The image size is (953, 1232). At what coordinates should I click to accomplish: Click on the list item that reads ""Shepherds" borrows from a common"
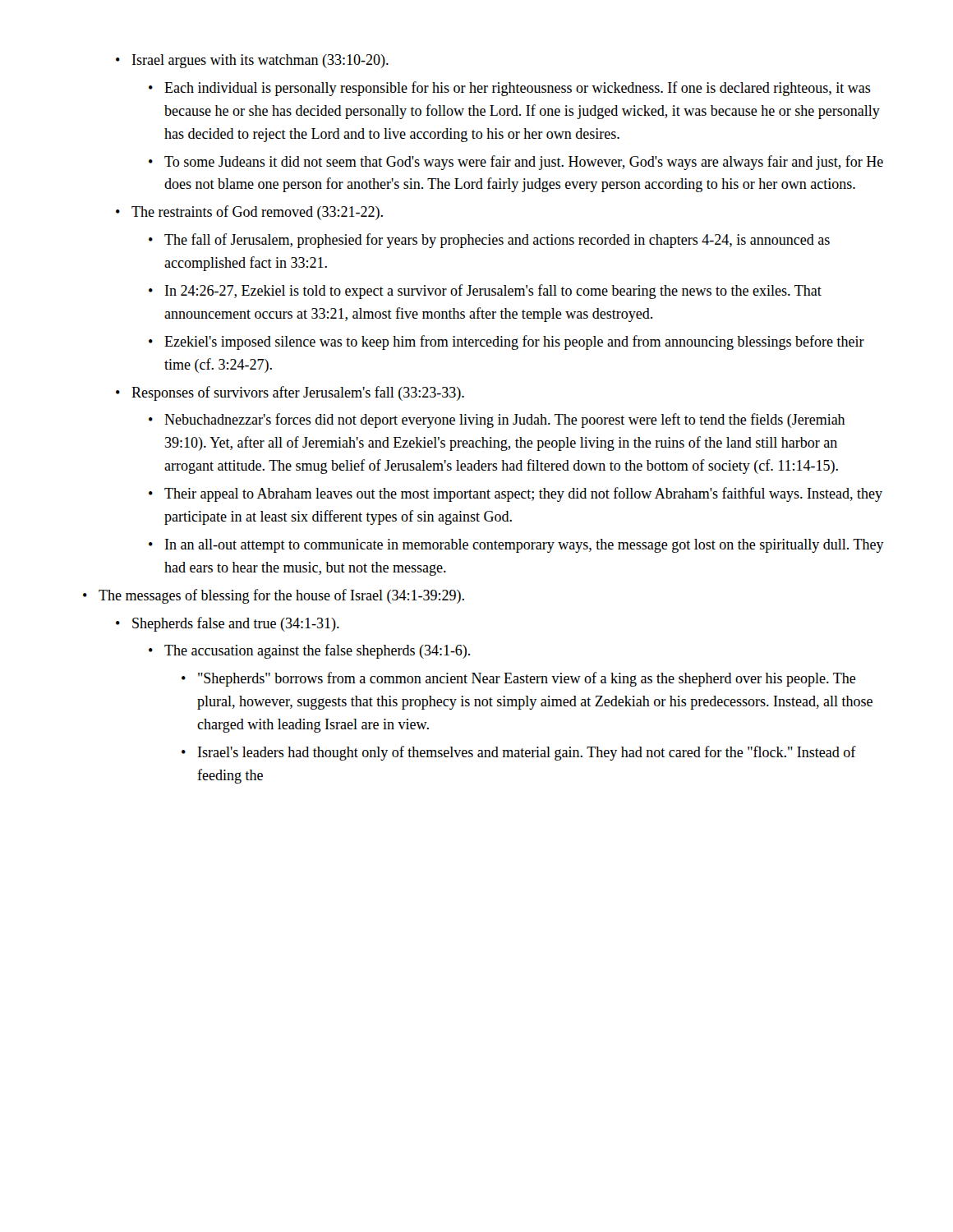click(476, 702)
